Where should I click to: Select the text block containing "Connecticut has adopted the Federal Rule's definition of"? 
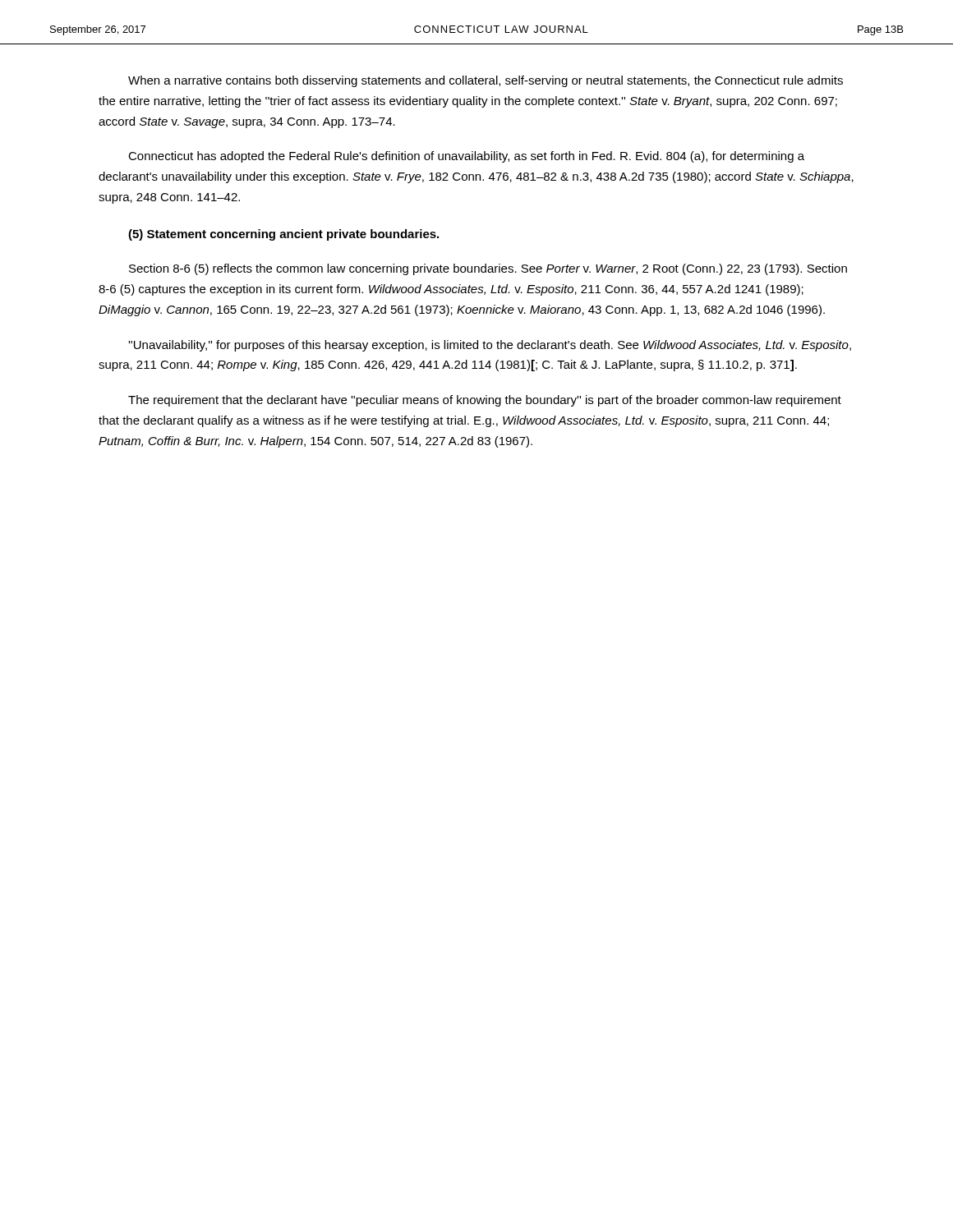tap(476, 176)
